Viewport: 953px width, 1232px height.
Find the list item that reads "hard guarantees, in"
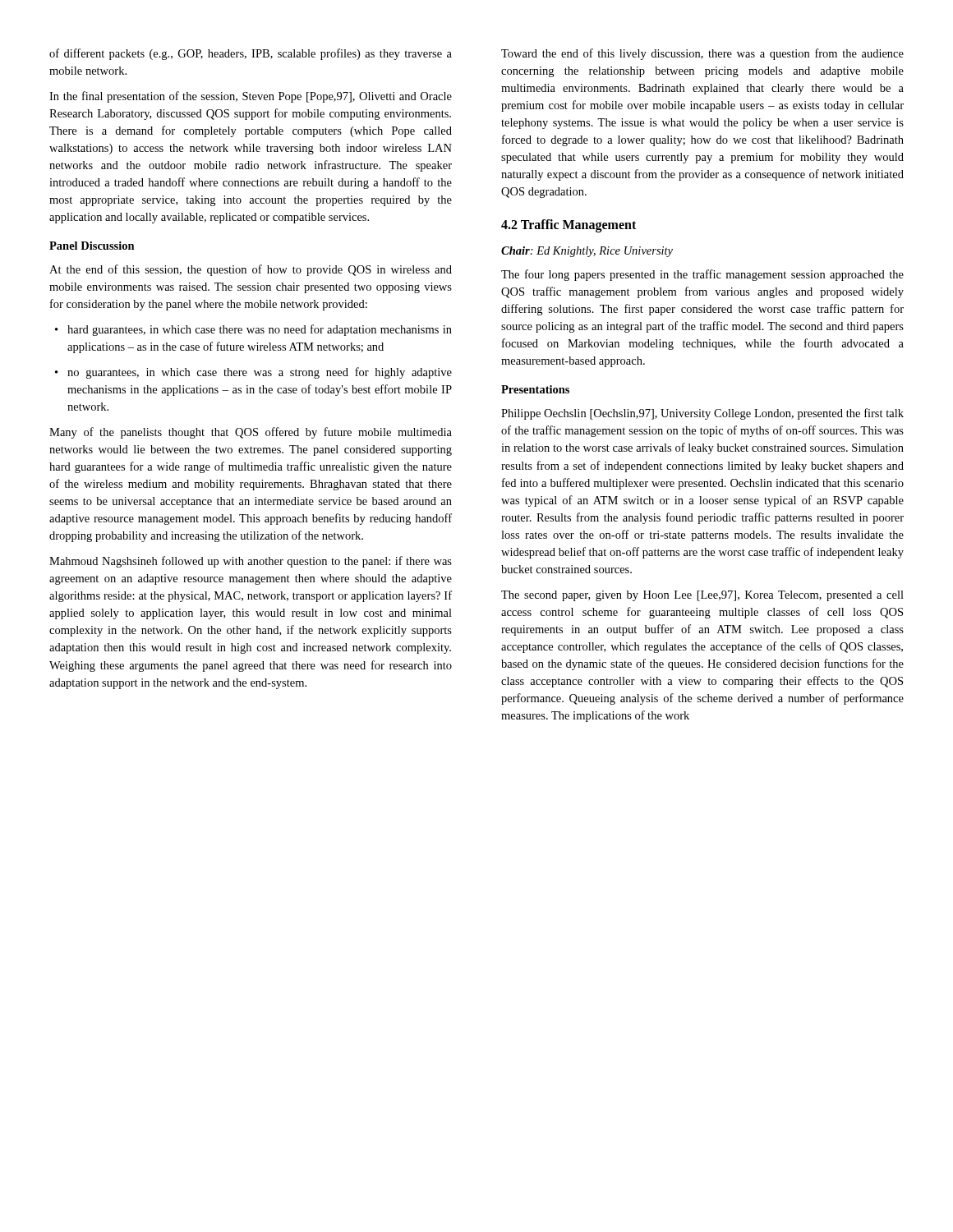coord(251,339)
